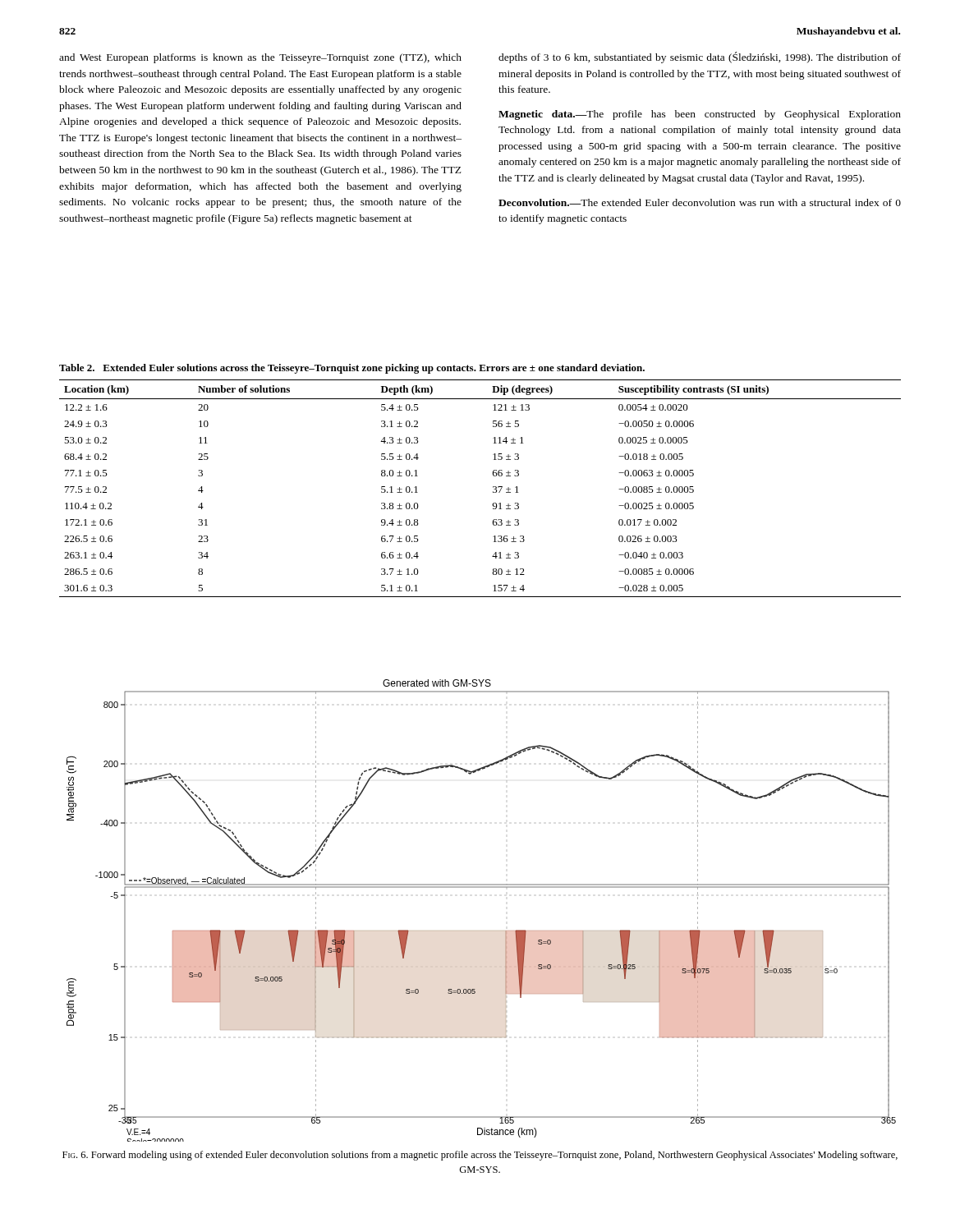The image size is (960, 1232).
Task: Find the text block starting "Magnetic data.—The profile has been constructed"
Action: tap(700, 146)
